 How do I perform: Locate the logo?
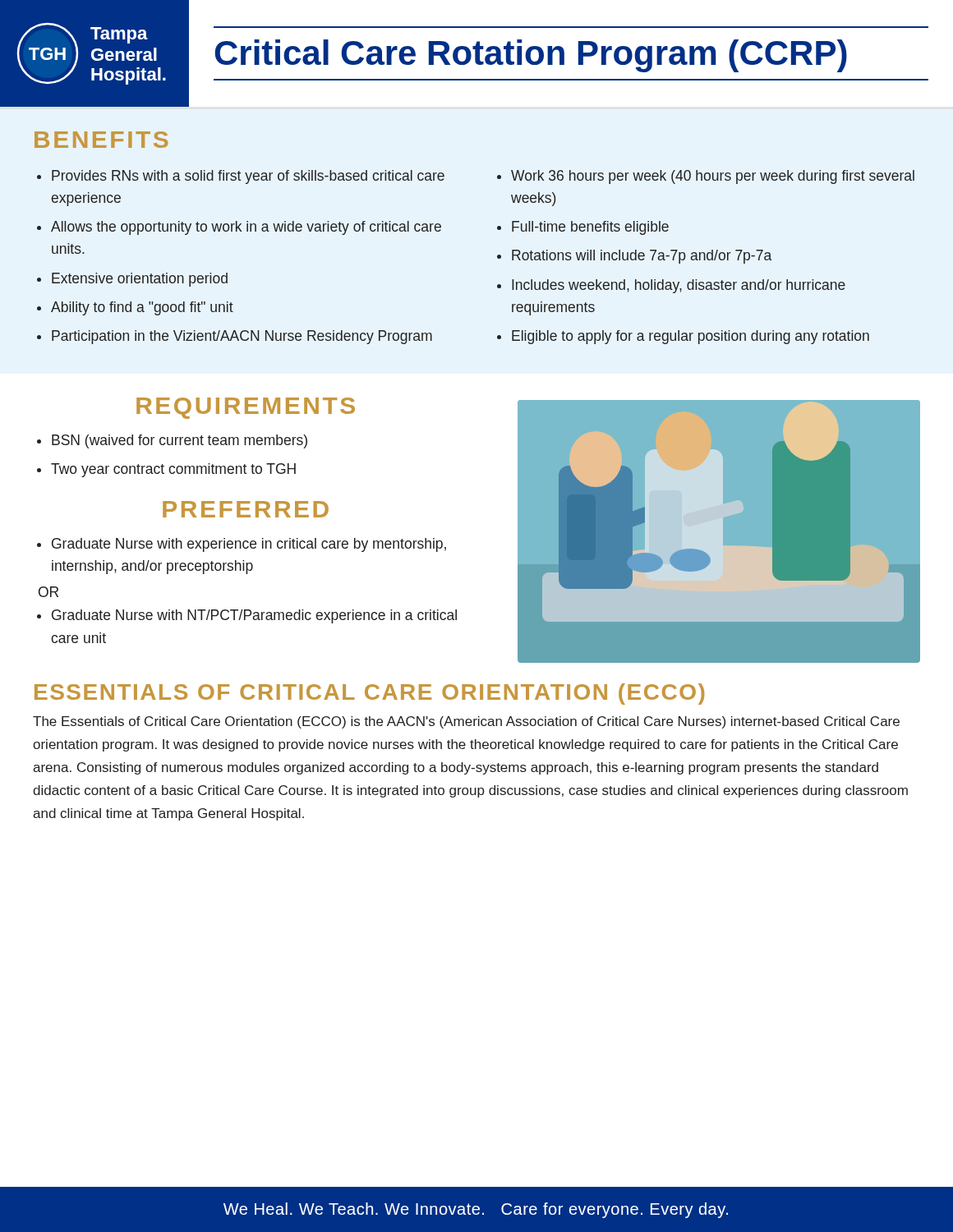coord(94,53)
